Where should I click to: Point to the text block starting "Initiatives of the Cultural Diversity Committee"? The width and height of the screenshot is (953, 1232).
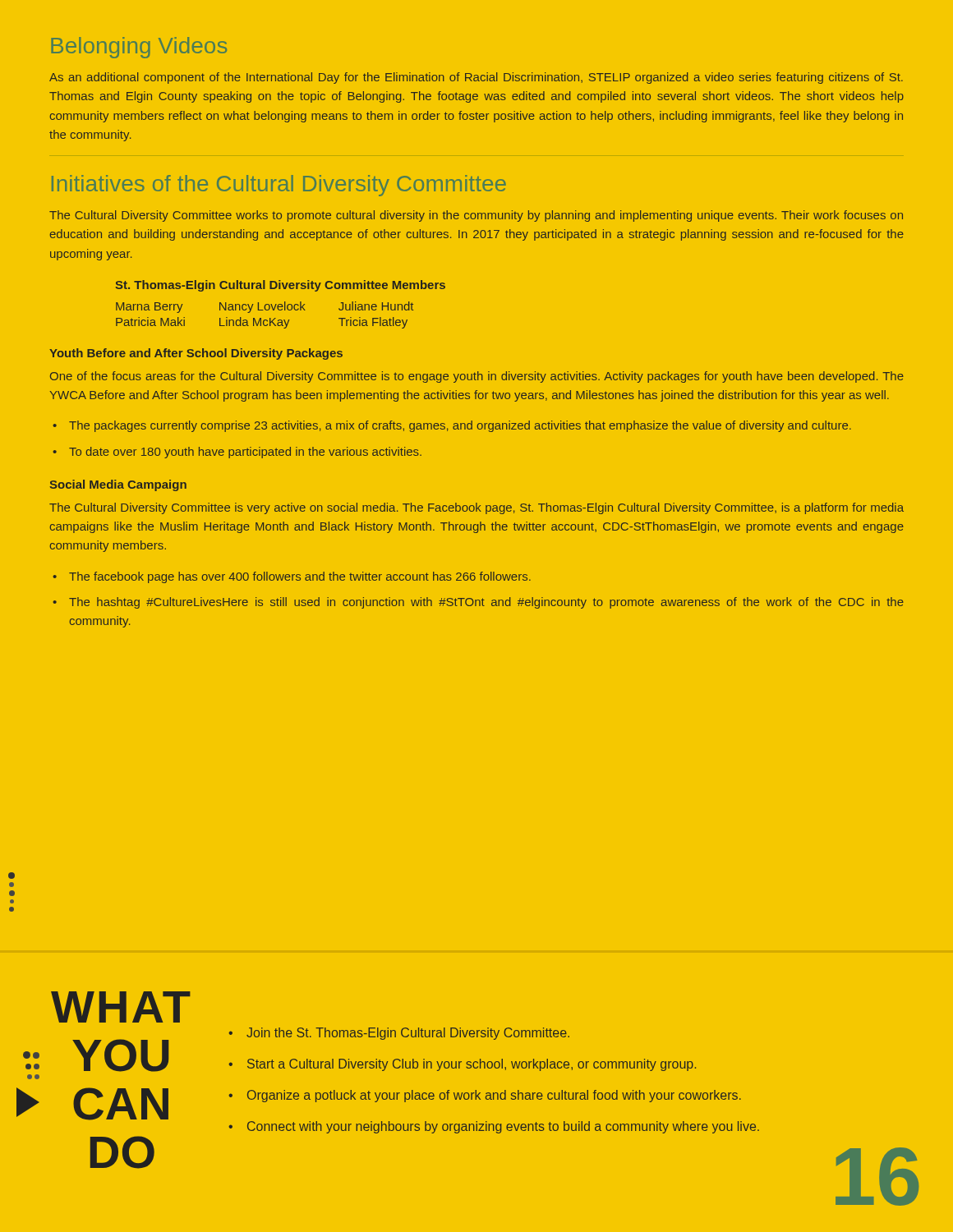476,184
